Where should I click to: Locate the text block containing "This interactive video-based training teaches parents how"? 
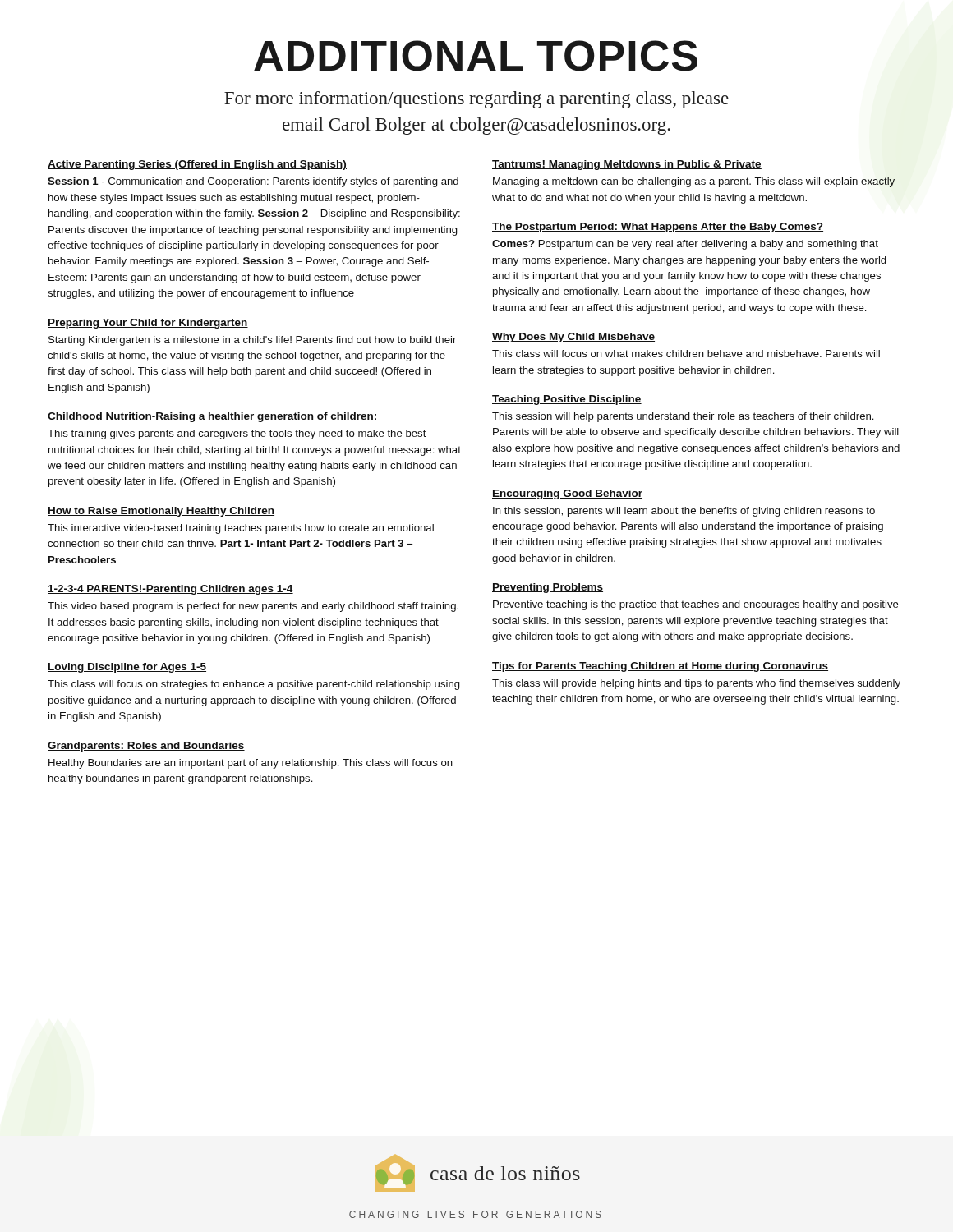241,543
